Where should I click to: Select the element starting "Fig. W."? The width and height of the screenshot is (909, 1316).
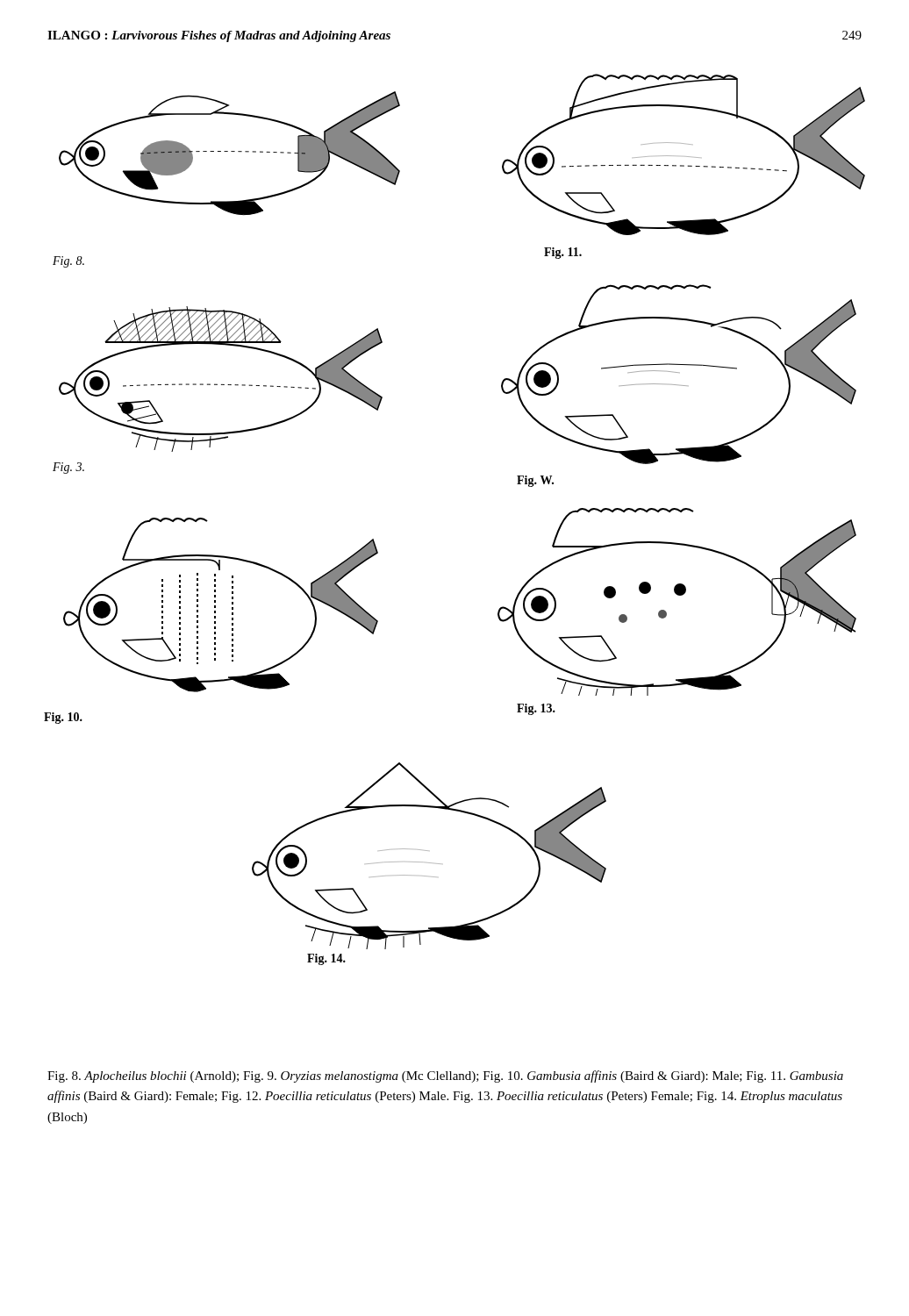[x=535, y=480]
